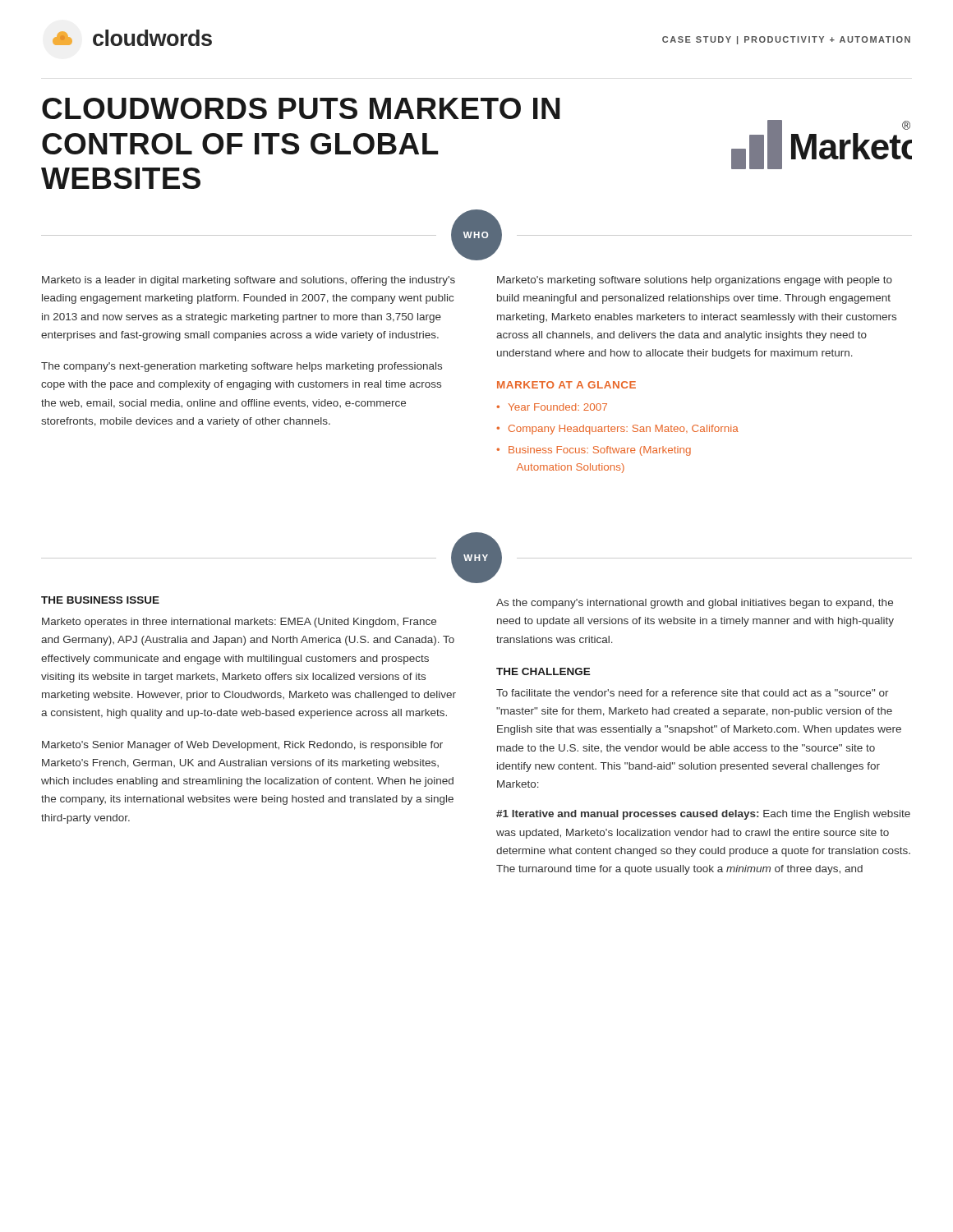Viewport: 953px width, 1232px height.
Task: Point to the block starting "Marketo's marketing software solutions help organizations engage"
Action: pyautogui.click(x=697, y=316)
